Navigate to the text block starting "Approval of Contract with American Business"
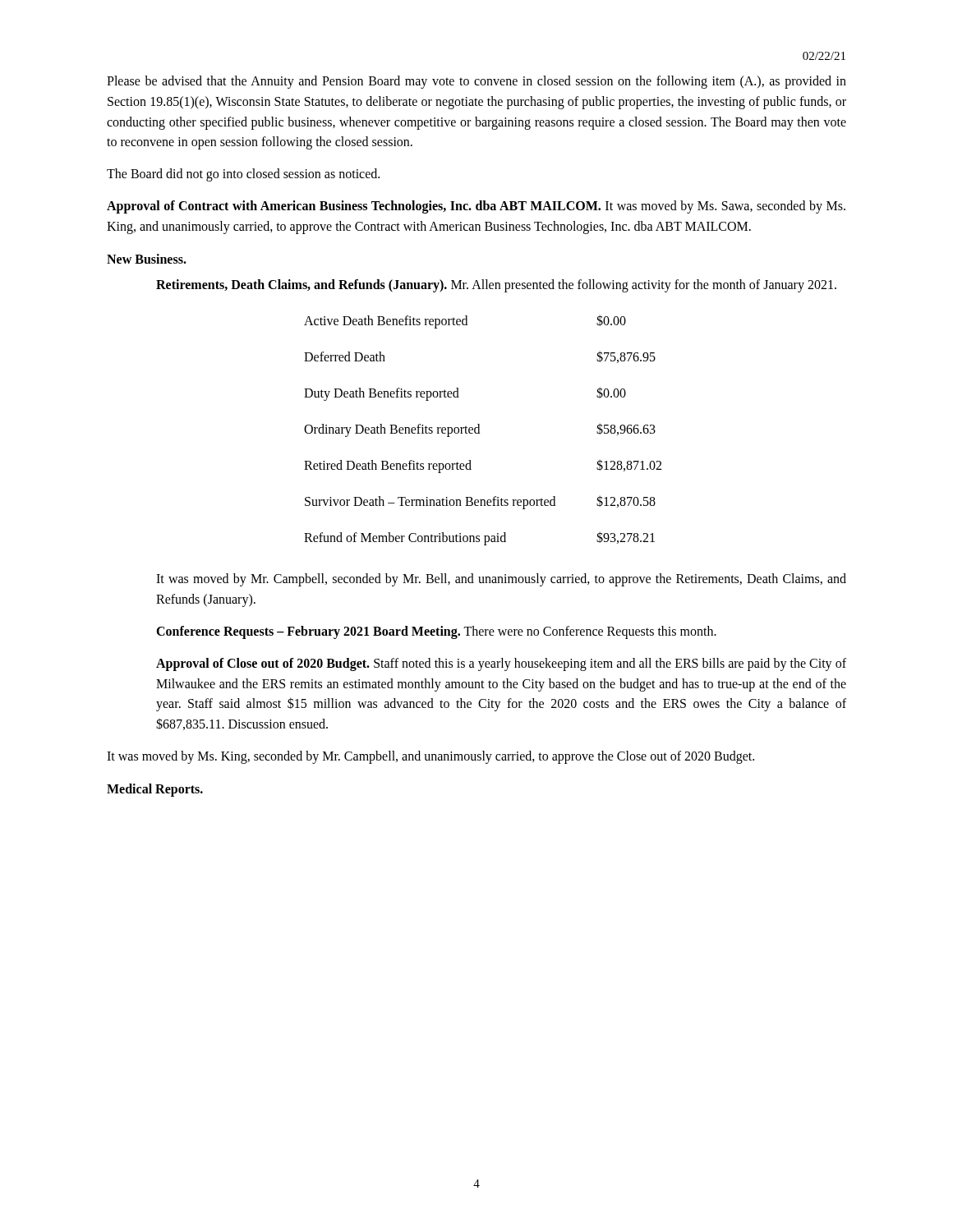The image size is (953, 1232). [476, 216]
